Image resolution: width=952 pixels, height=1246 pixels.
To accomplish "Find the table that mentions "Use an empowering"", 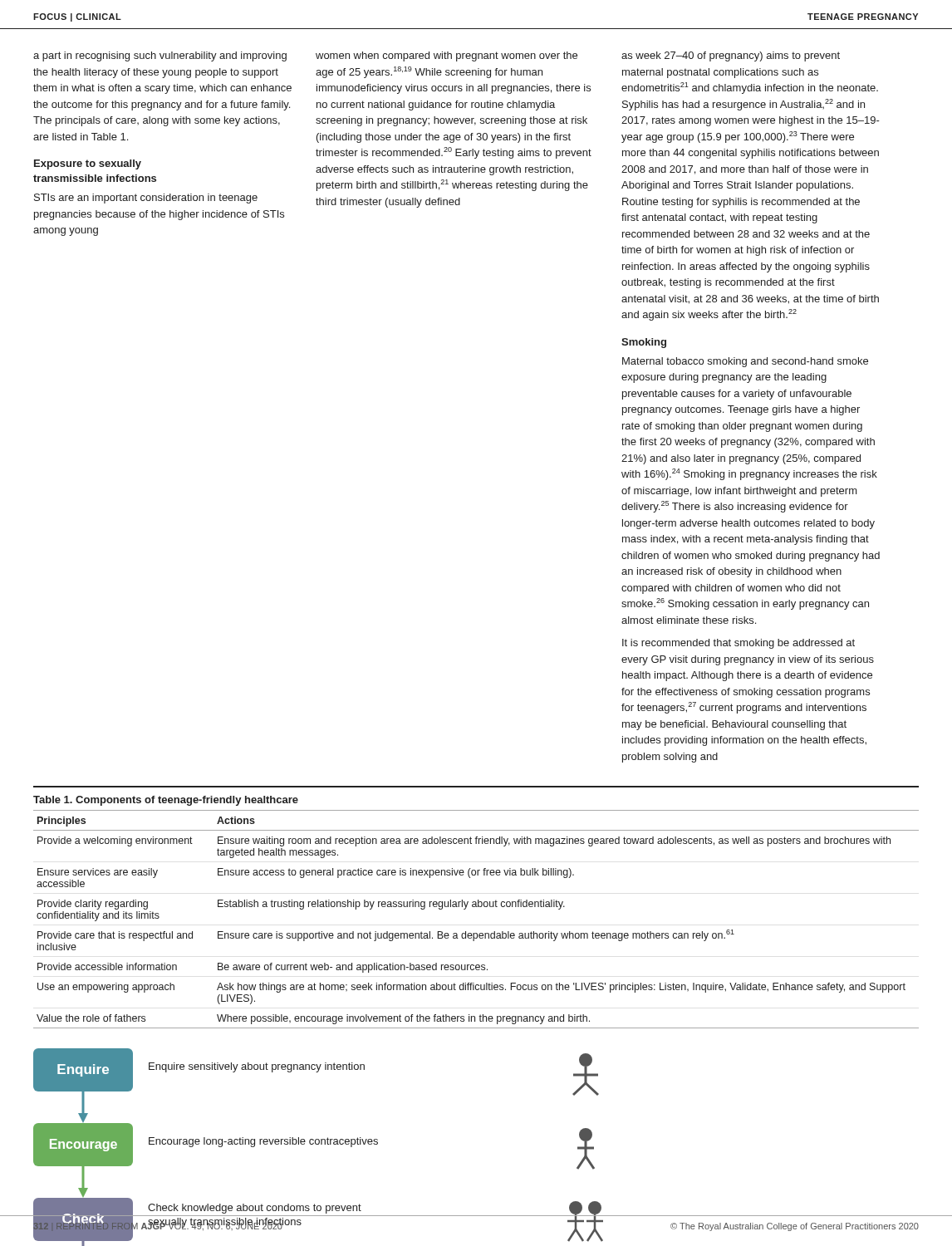I will point(476,907).
